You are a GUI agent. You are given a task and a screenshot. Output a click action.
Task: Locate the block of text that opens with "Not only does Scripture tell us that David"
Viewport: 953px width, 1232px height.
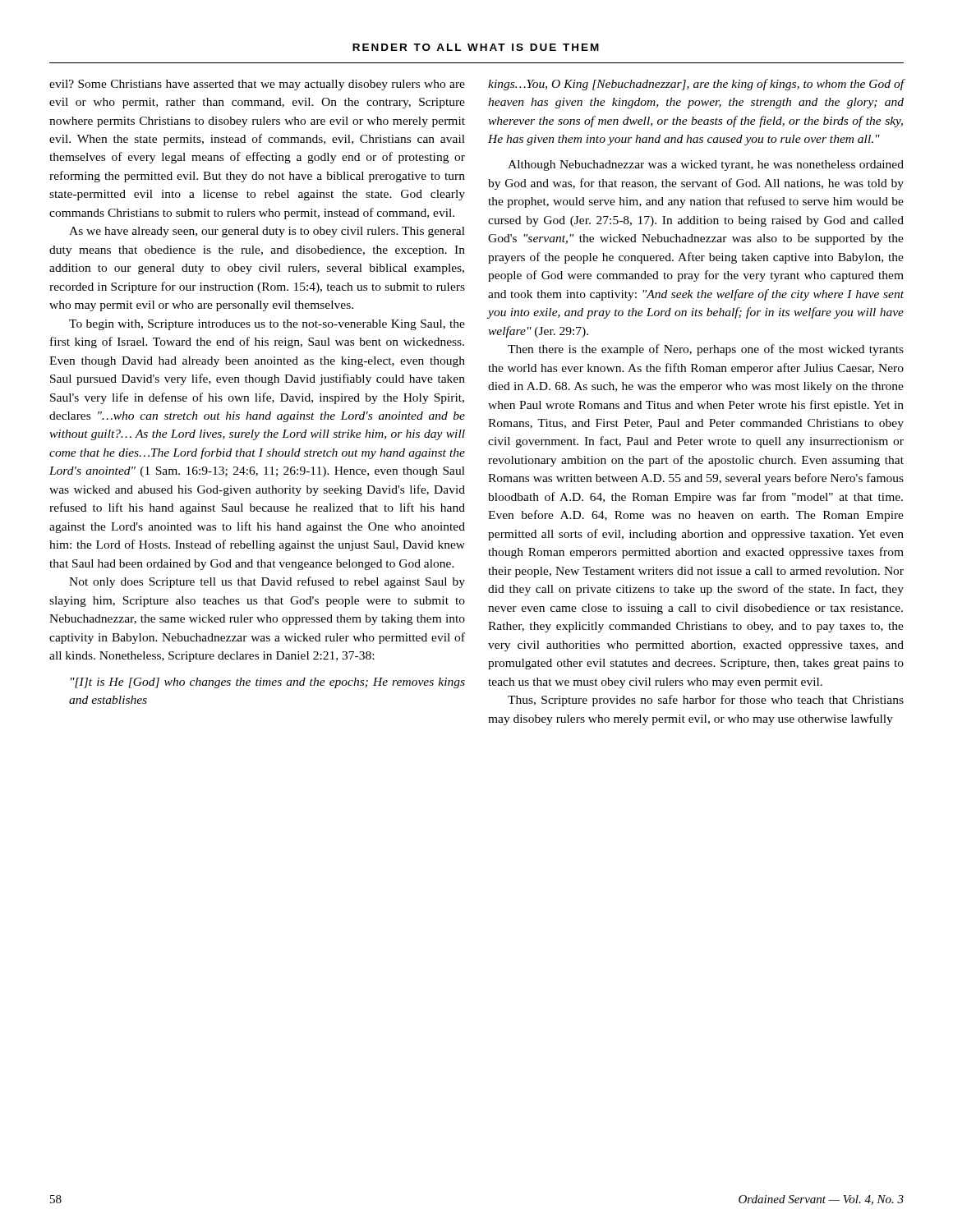pos(257,619)
